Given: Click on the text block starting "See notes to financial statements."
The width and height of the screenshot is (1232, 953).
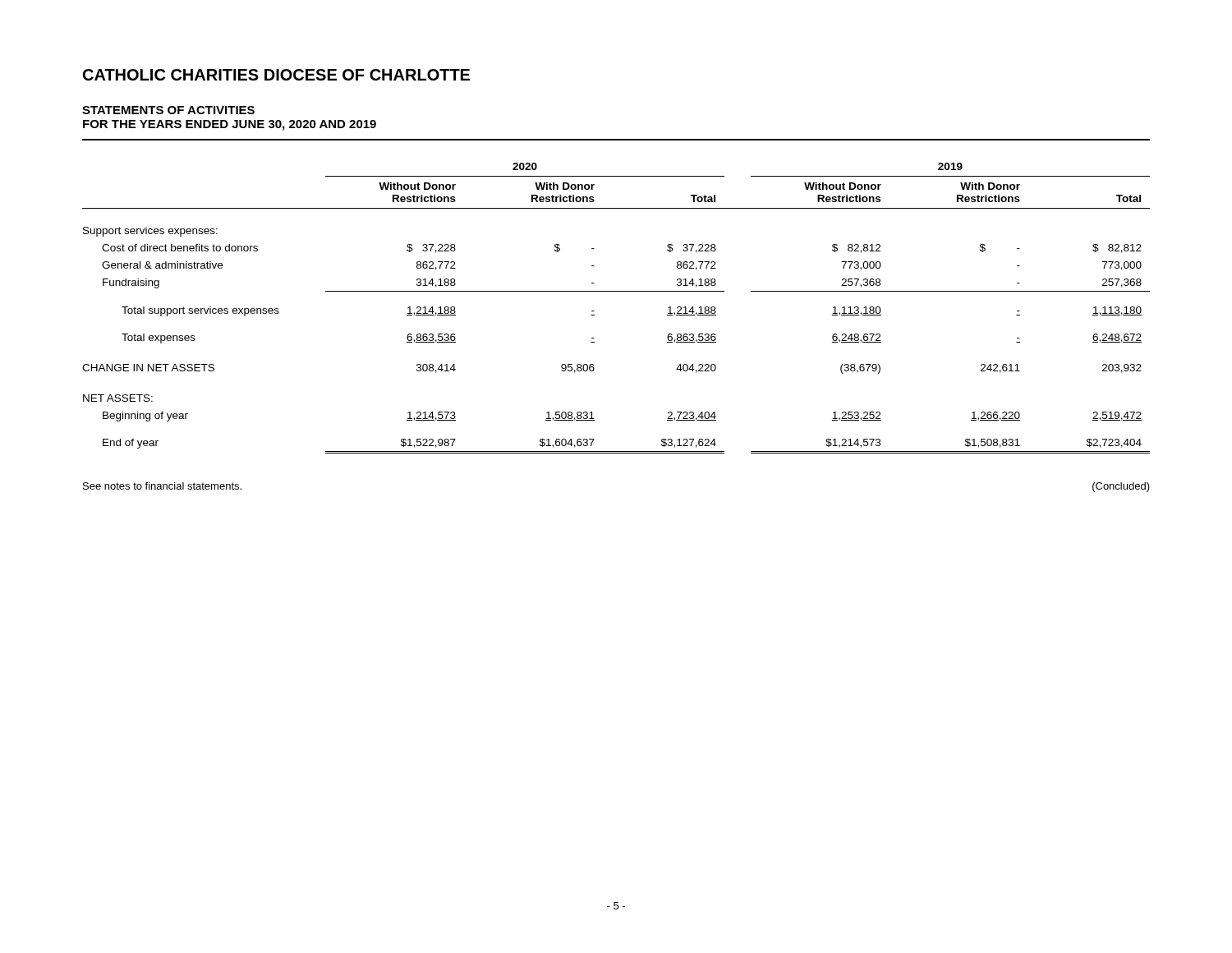Looking at the screenshot, I should coord(162,486).
